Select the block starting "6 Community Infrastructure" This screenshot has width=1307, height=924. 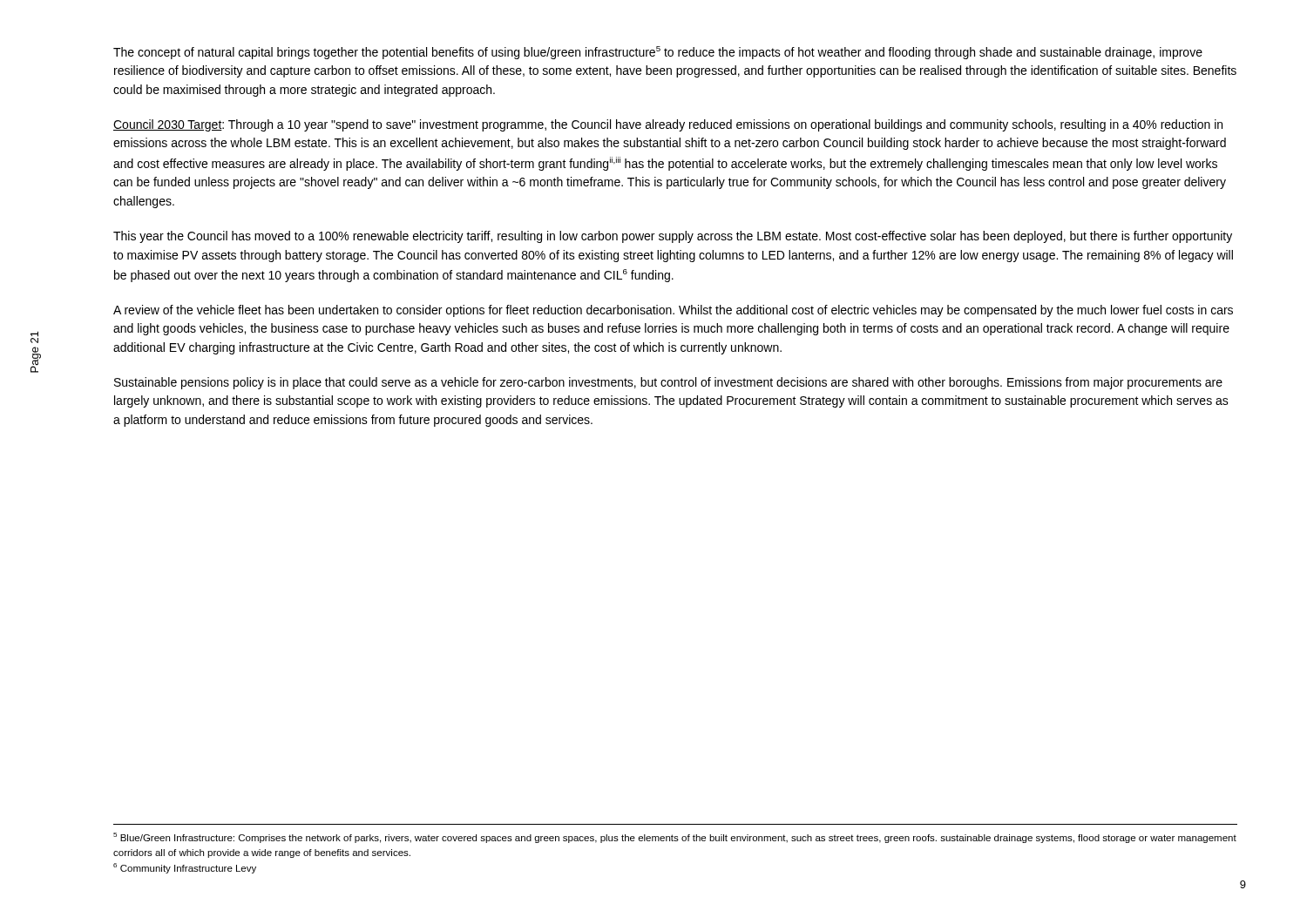point(185,867)
